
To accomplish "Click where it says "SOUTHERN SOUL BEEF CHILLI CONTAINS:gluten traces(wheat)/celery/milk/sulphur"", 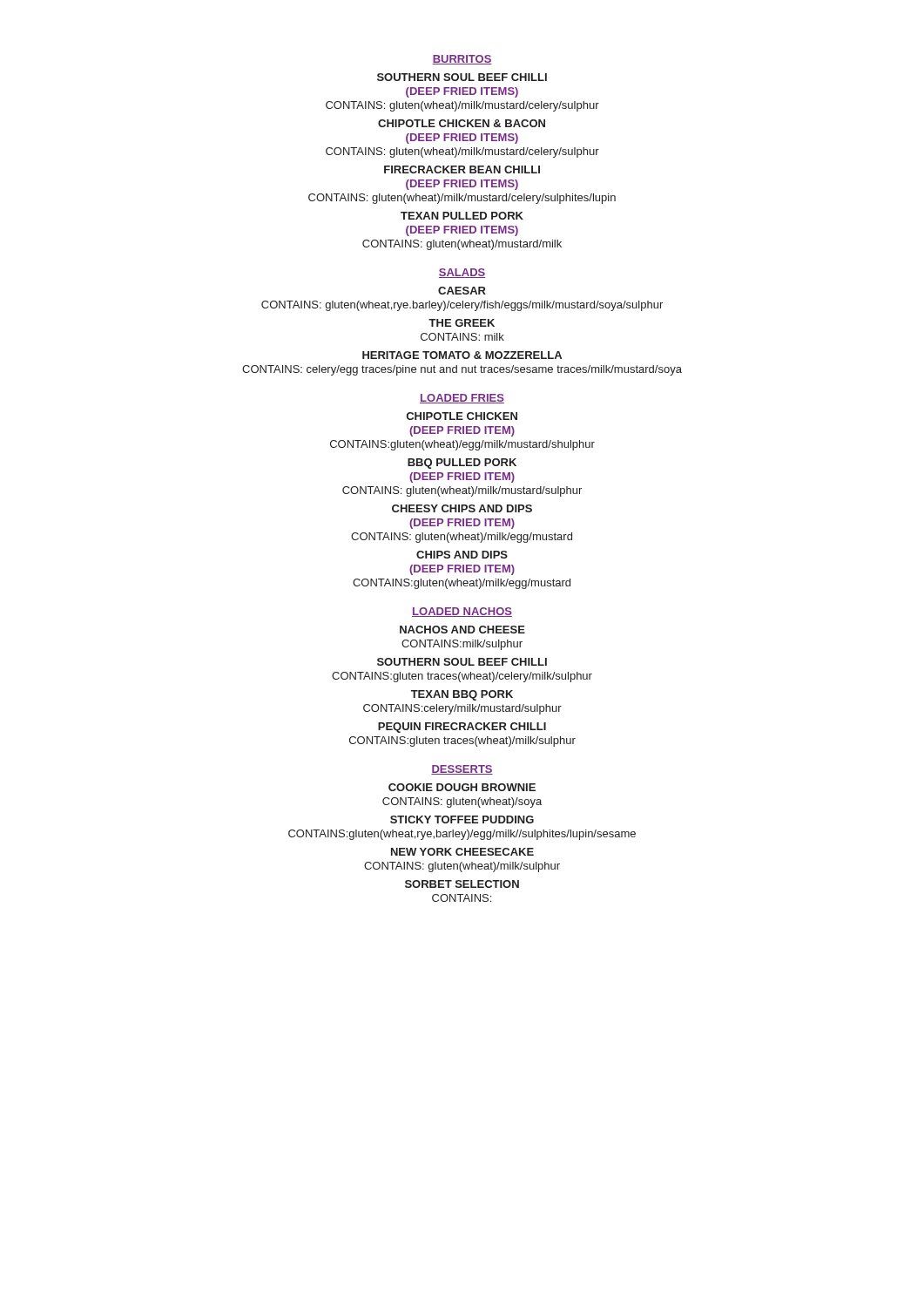I will pyautogui.click(x=462, y=669).
